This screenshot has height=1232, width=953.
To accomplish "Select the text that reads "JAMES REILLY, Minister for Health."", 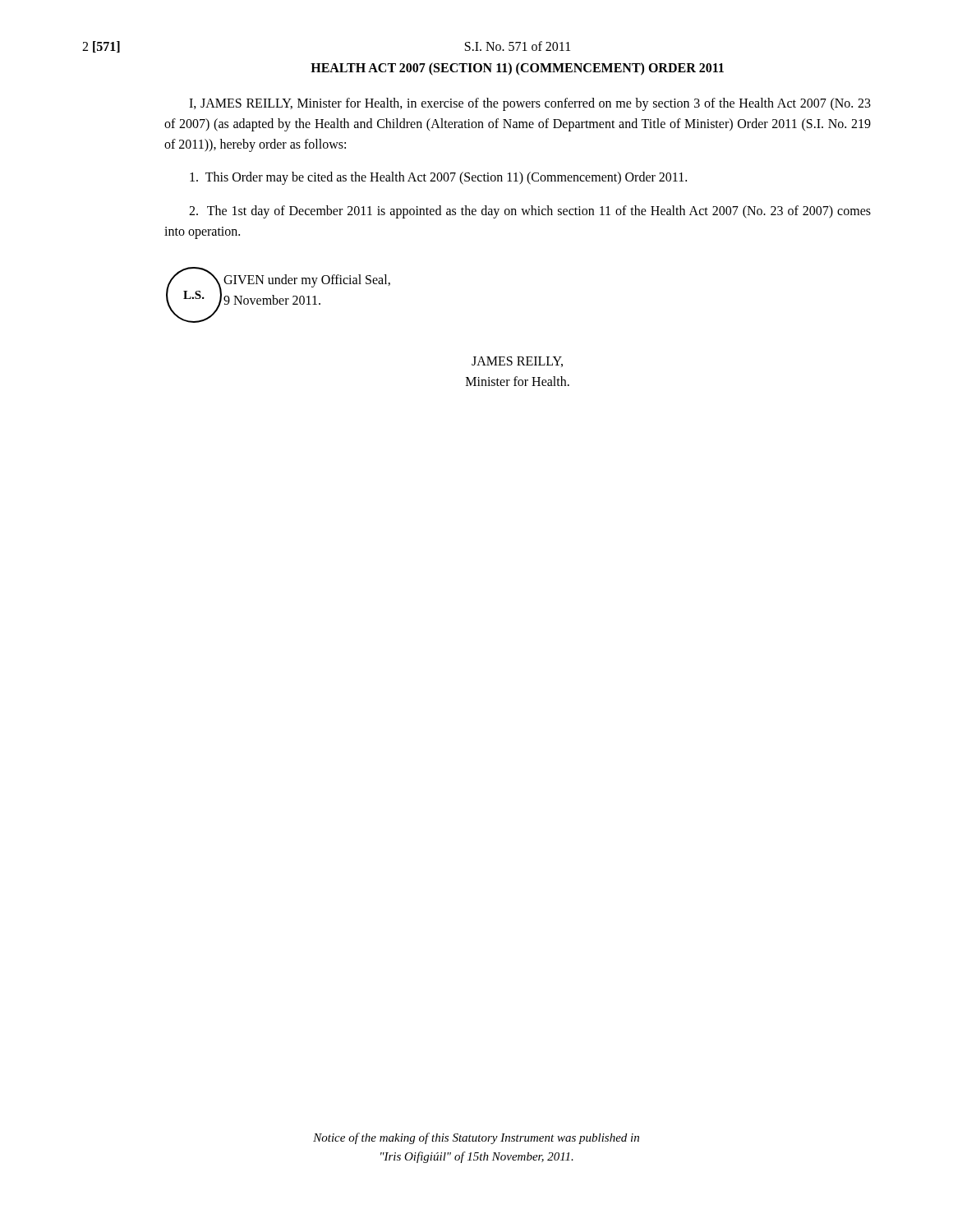I will [518, 371].
